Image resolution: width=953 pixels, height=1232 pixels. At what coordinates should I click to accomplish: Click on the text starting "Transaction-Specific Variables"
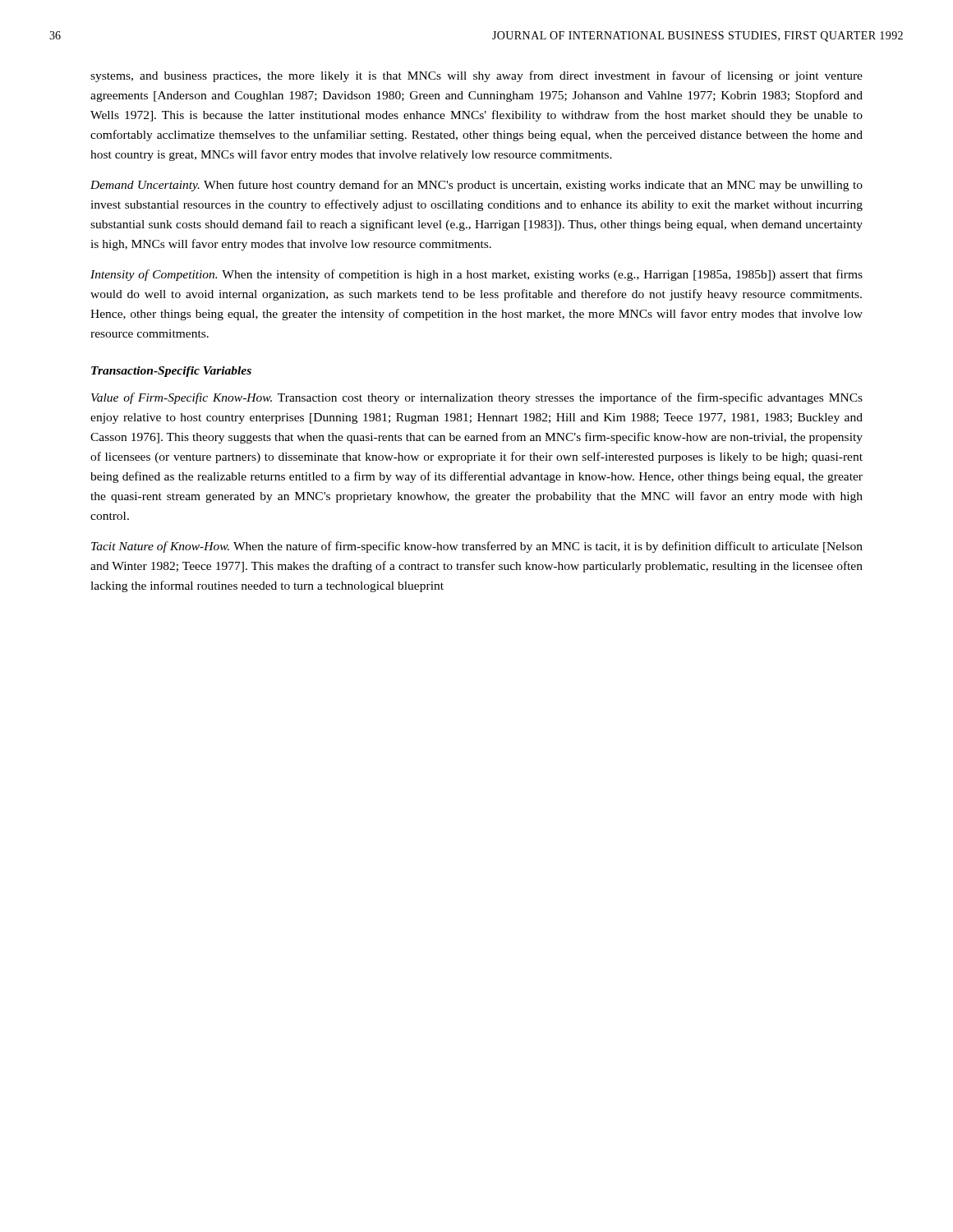tap(171, 370)
